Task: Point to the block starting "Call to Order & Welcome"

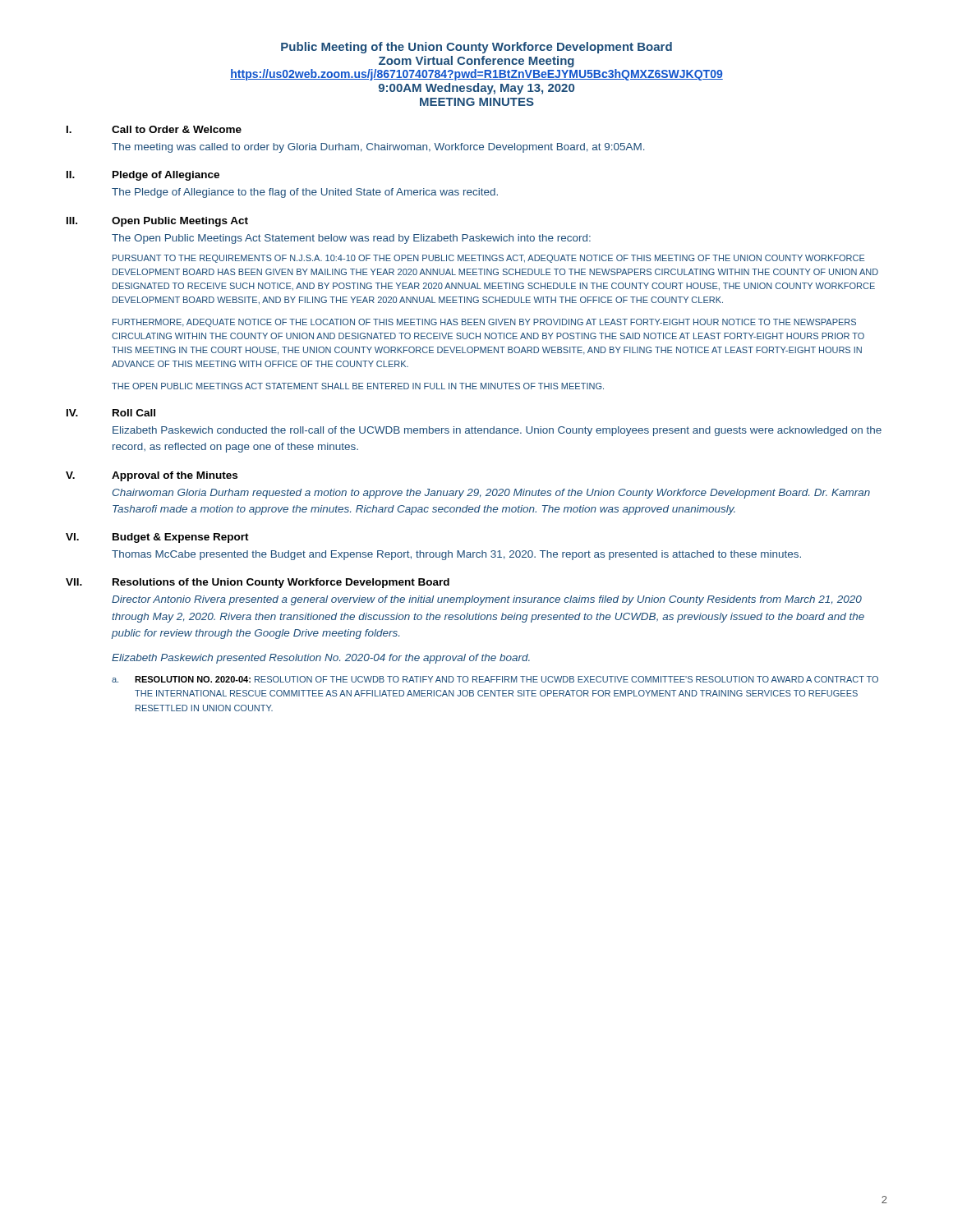Action: click(x=177, y=129)
